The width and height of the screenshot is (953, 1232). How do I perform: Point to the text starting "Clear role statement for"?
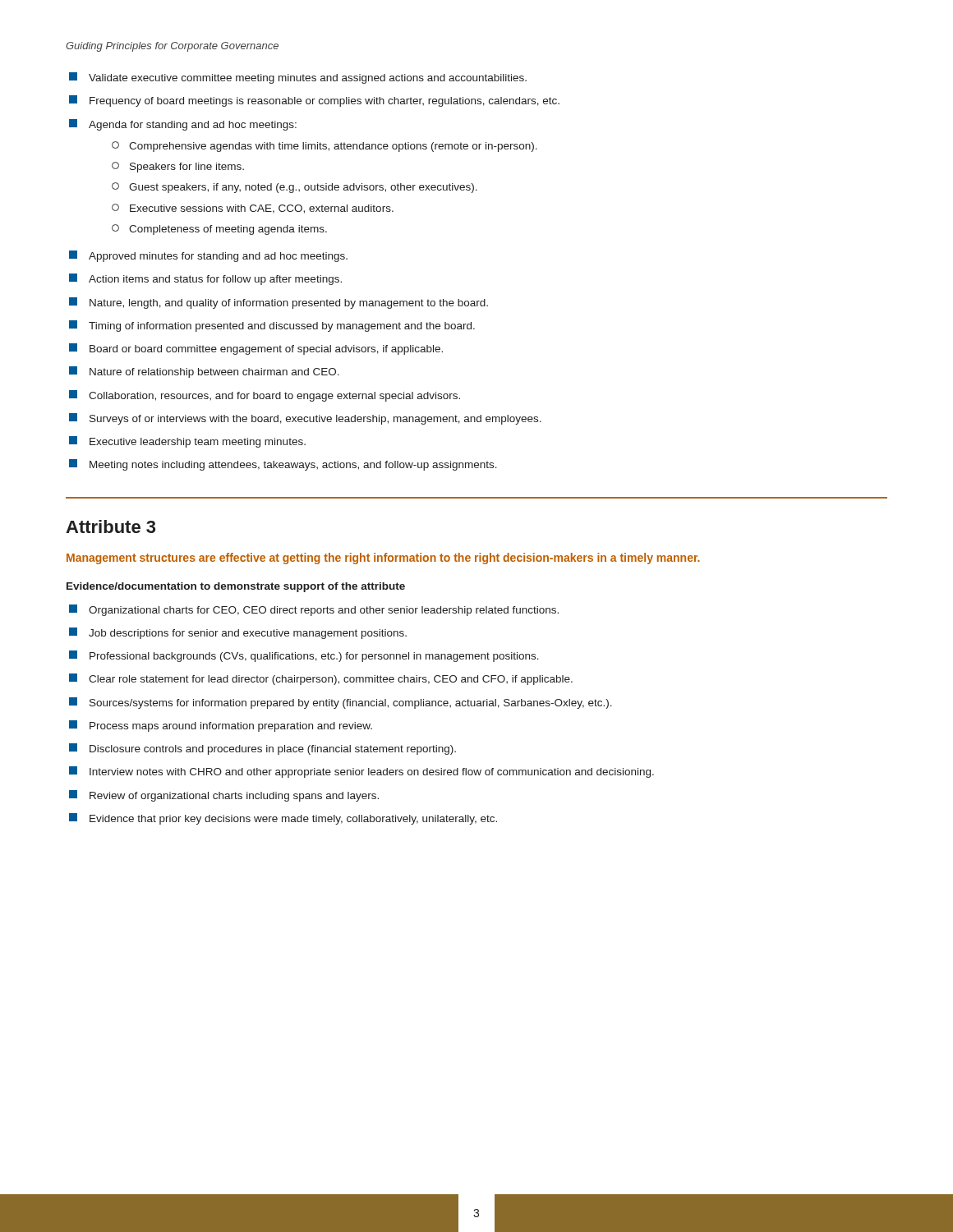click(x=476, y=680)
